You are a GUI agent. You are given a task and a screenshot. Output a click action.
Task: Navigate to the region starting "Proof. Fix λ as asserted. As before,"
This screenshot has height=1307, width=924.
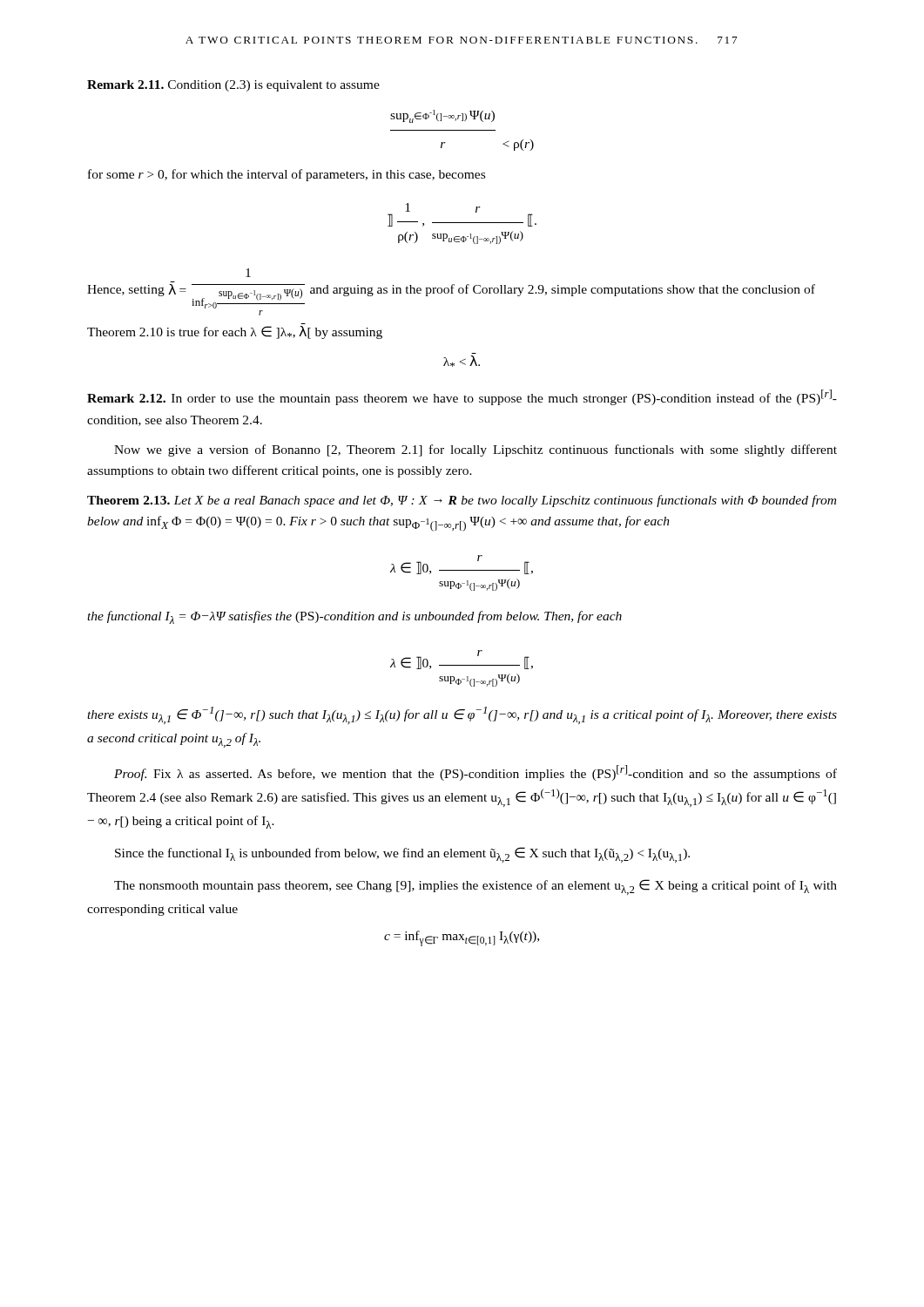click(462, 797)
